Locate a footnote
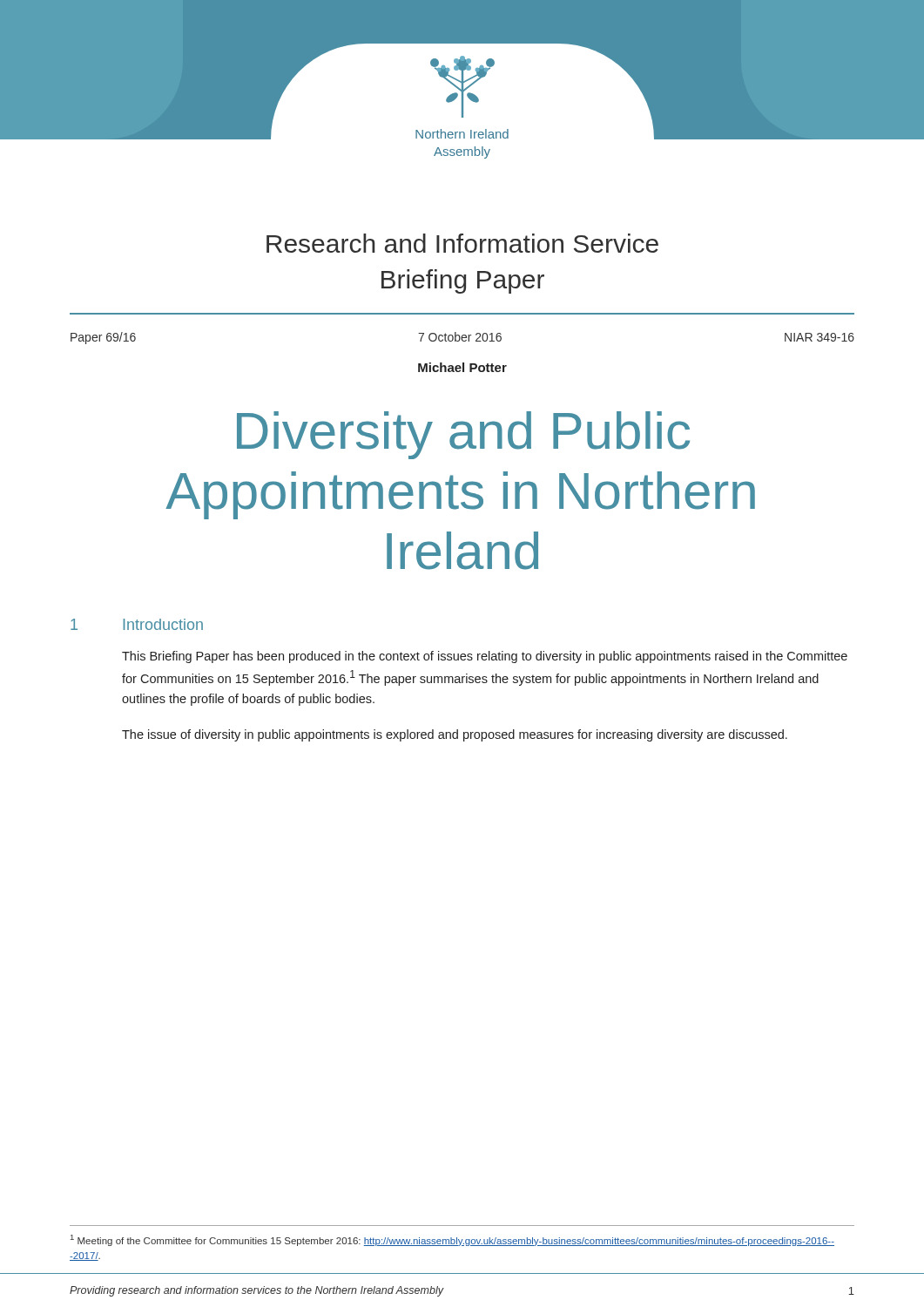924x1307 pixels. (452, 1246)
